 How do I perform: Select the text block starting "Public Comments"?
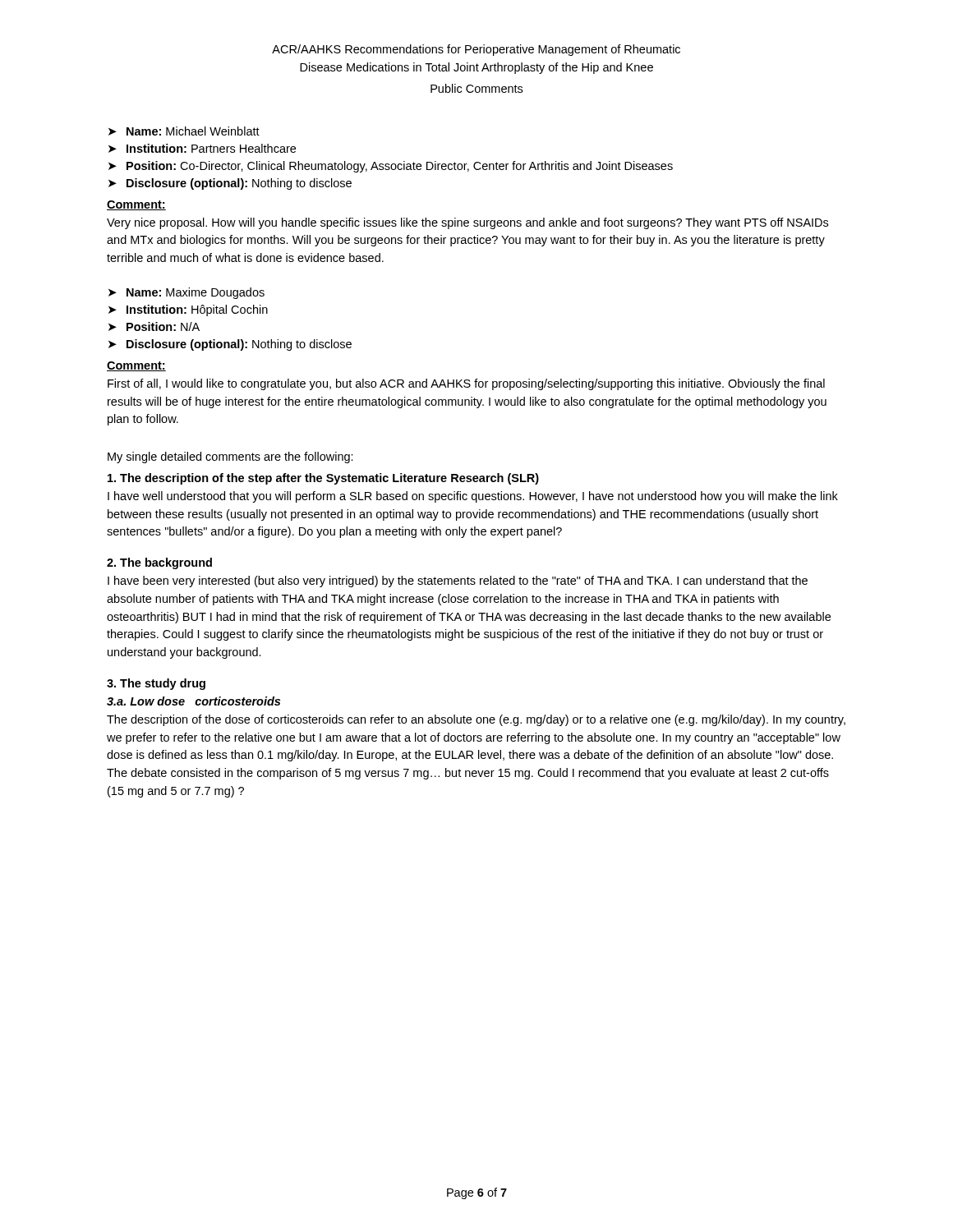coord(476,88)
